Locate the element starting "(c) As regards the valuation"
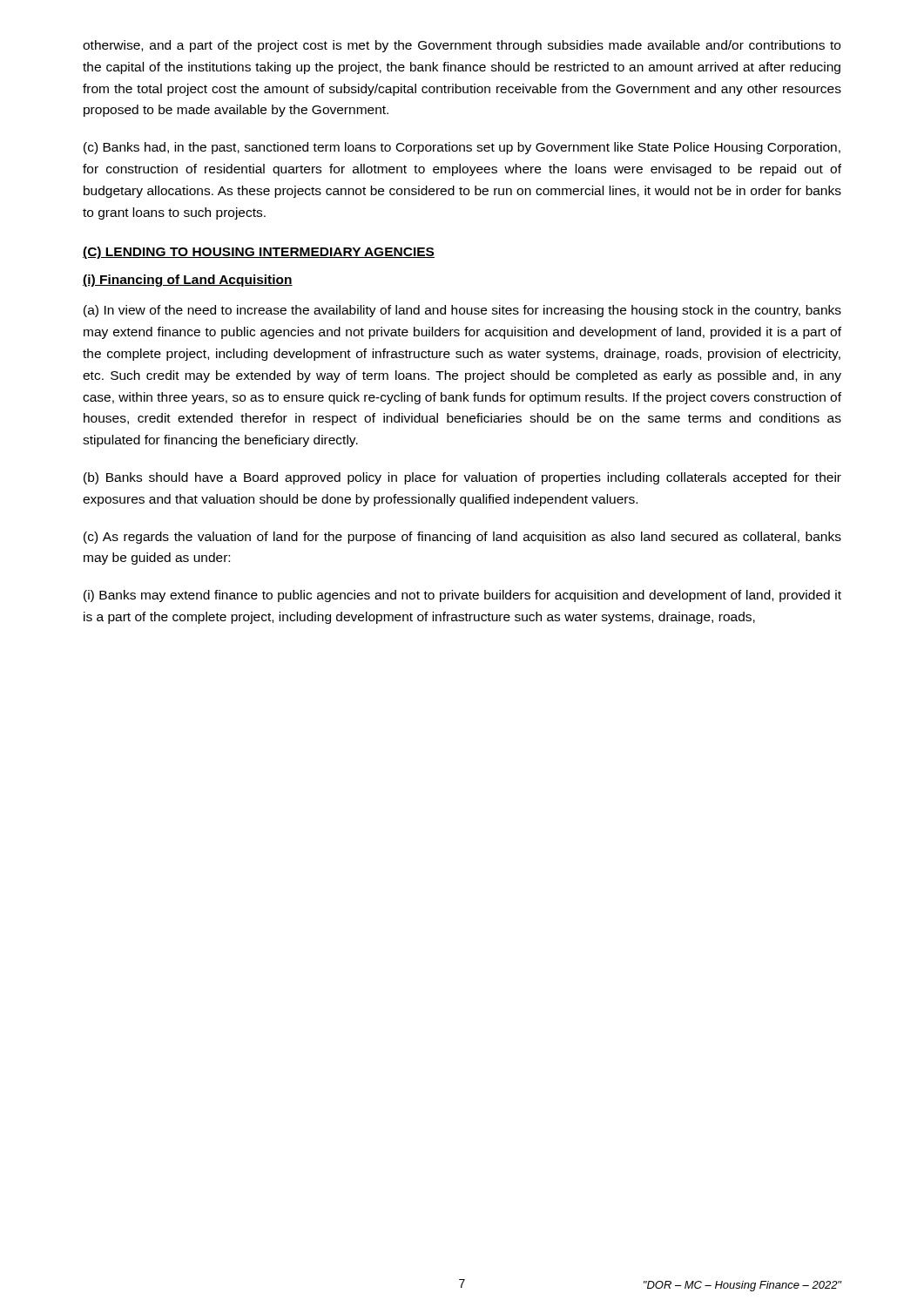Screen dimensions: 1307x924 (x=462, y=548)
